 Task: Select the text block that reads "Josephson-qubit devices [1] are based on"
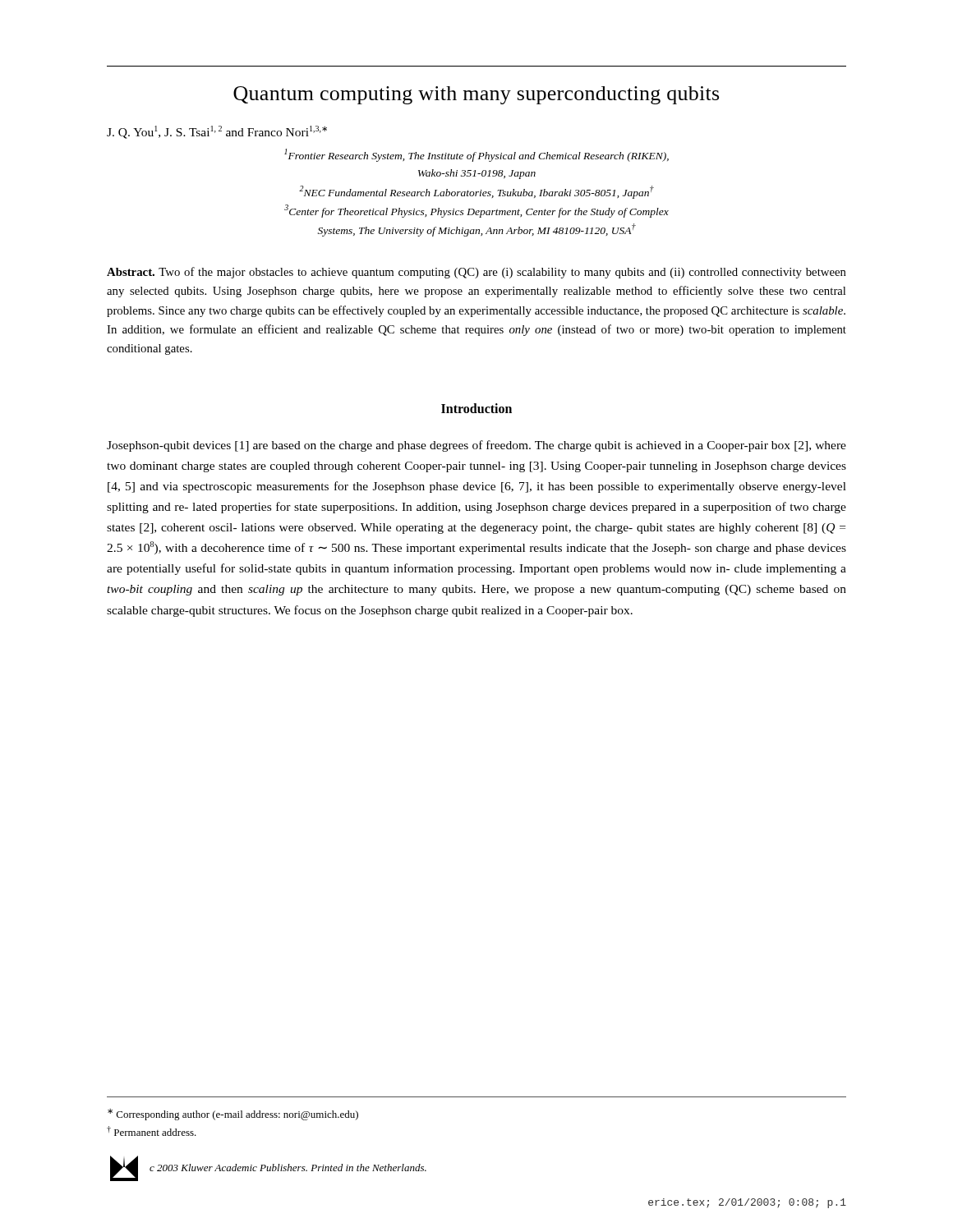tap(476, 527)
